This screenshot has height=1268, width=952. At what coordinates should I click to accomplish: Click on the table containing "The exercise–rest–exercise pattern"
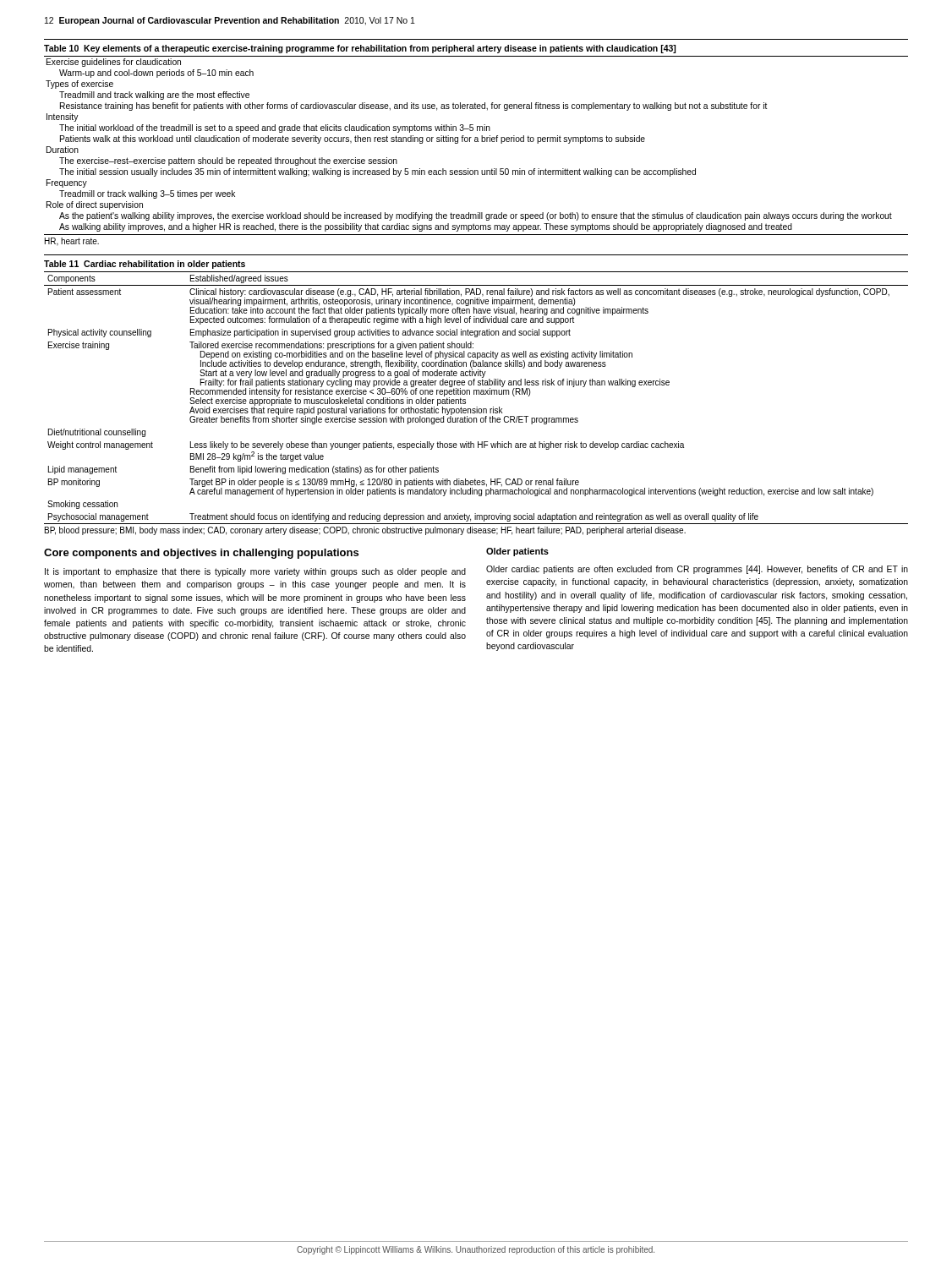(476, 145)
